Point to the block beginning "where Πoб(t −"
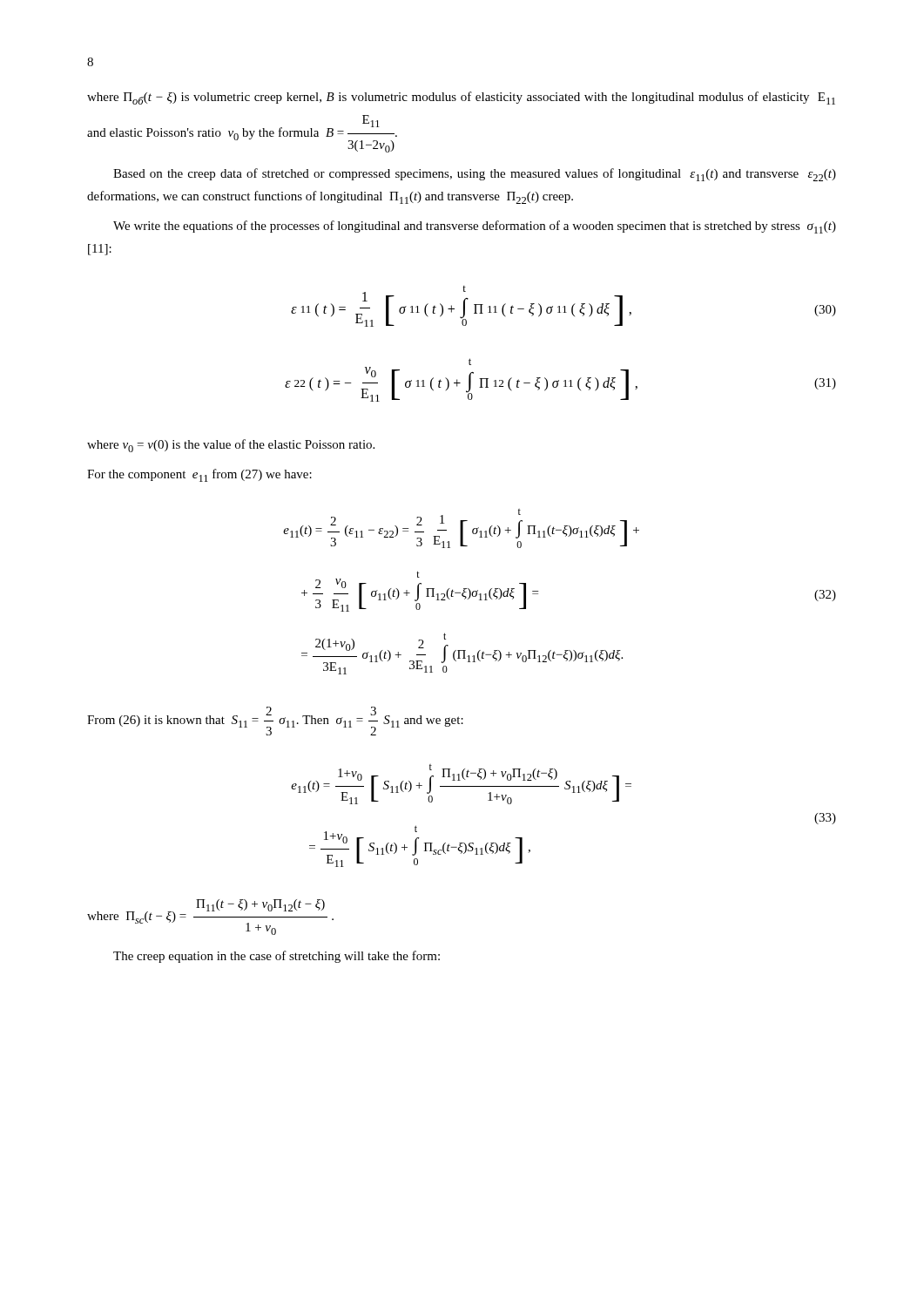The image size is (924, 1307). pos(461,98)
